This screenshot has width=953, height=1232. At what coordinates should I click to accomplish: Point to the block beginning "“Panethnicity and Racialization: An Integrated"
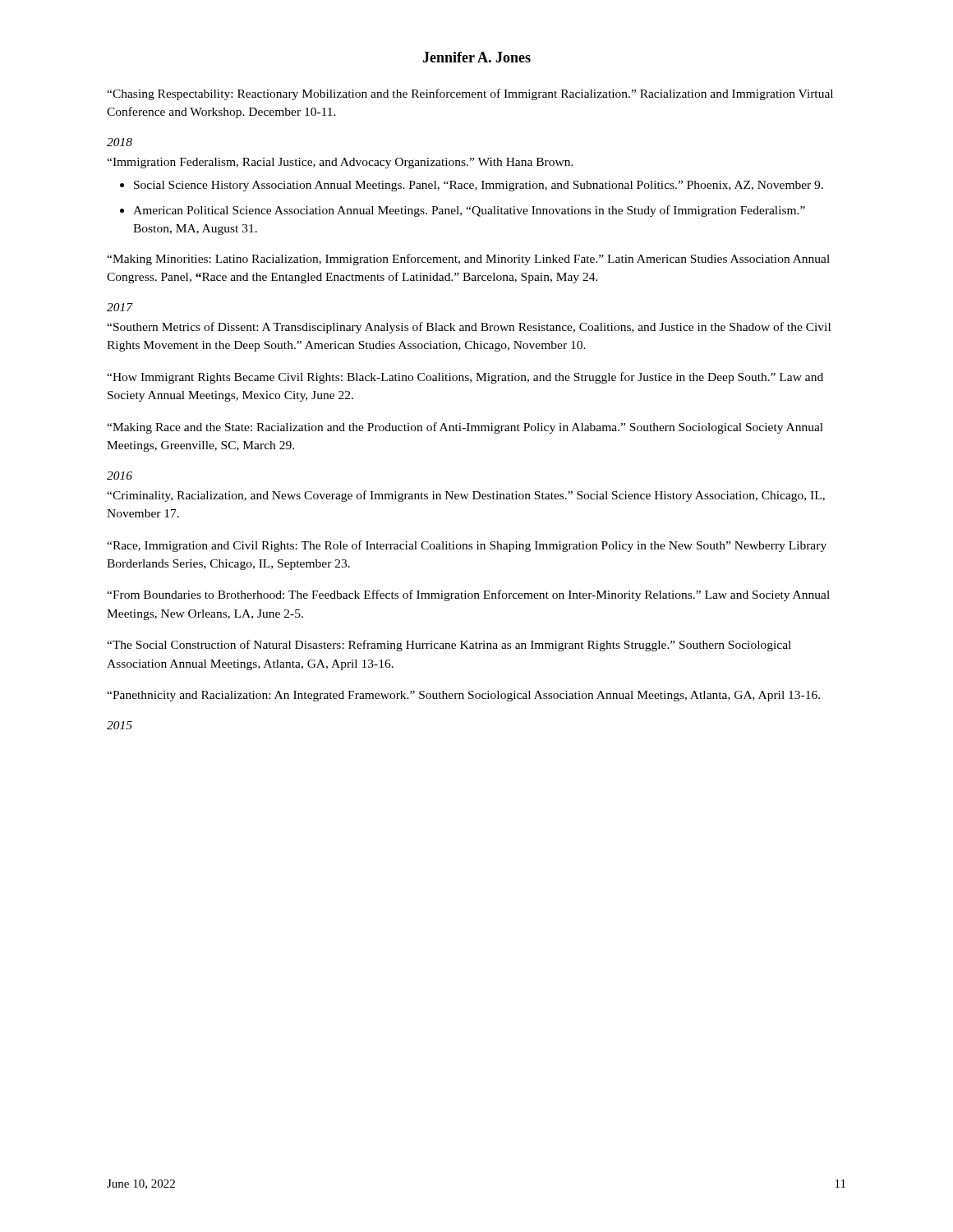(464, 695)
